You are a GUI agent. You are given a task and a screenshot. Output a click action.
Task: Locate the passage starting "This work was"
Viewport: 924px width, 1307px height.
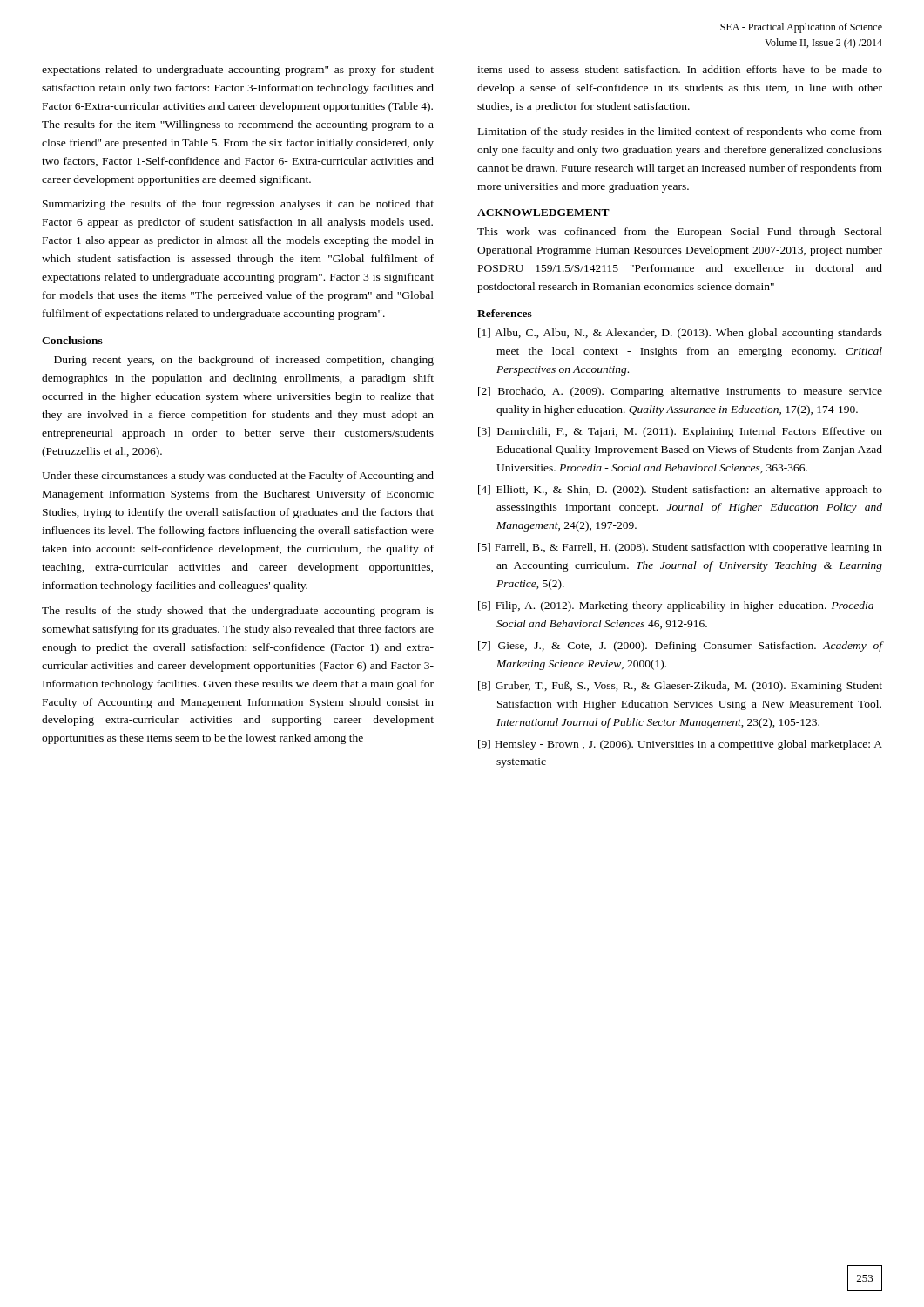click(x=680, y=259)
